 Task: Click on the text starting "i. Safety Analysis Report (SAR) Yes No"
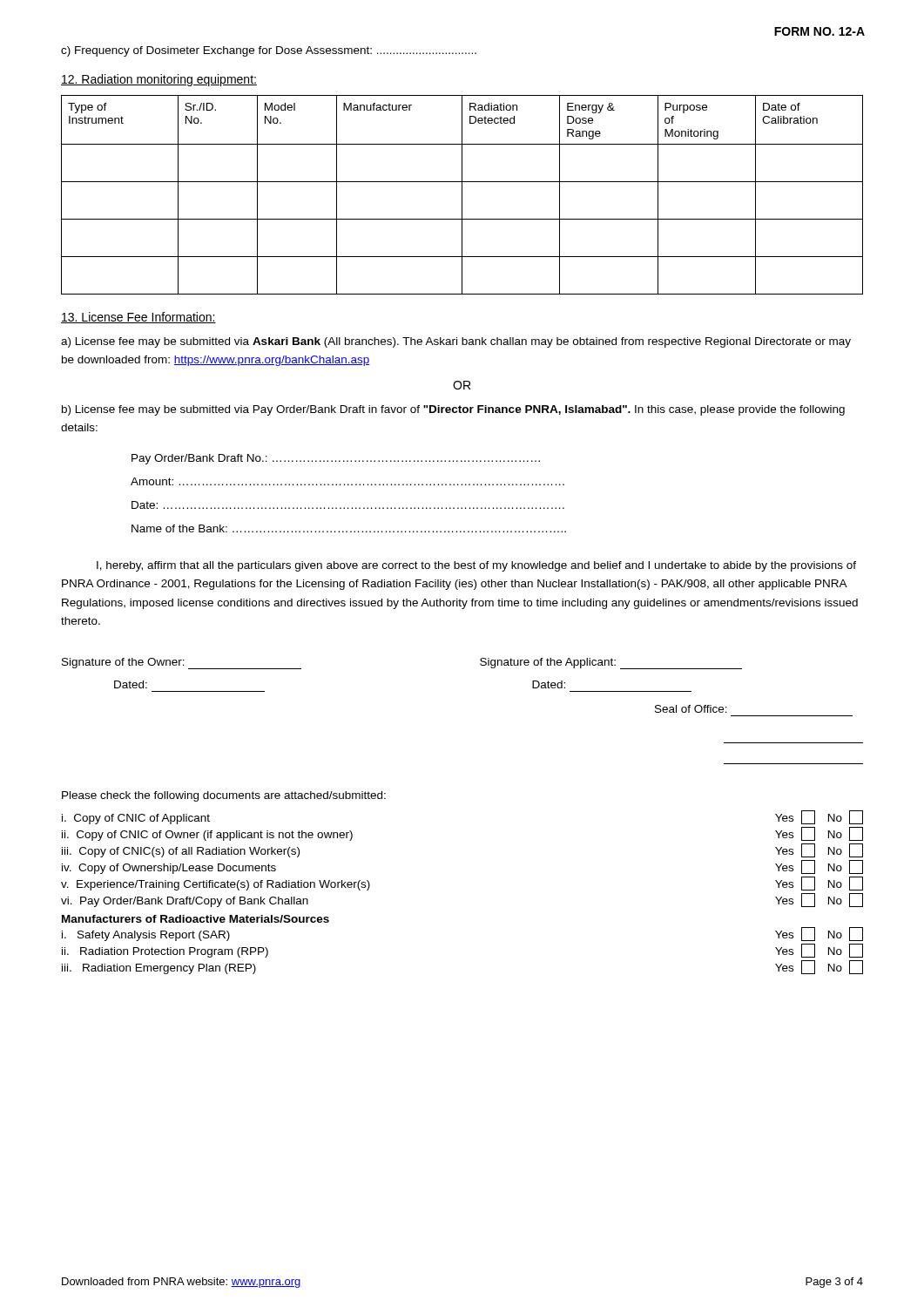tap(148, 934)
